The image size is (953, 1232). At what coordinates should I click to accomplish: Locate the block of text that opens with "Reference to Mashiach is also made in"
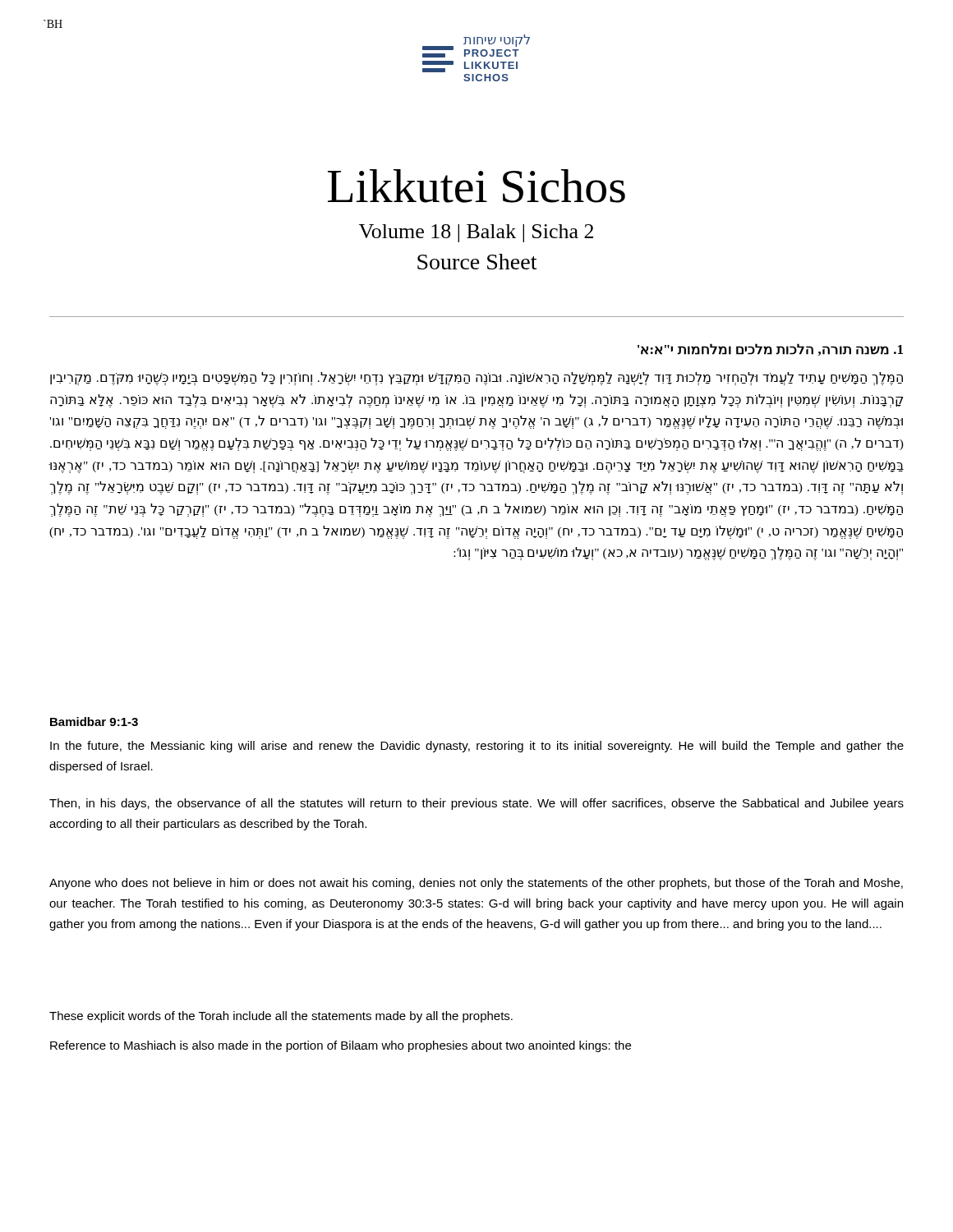tap(340, 1045)
